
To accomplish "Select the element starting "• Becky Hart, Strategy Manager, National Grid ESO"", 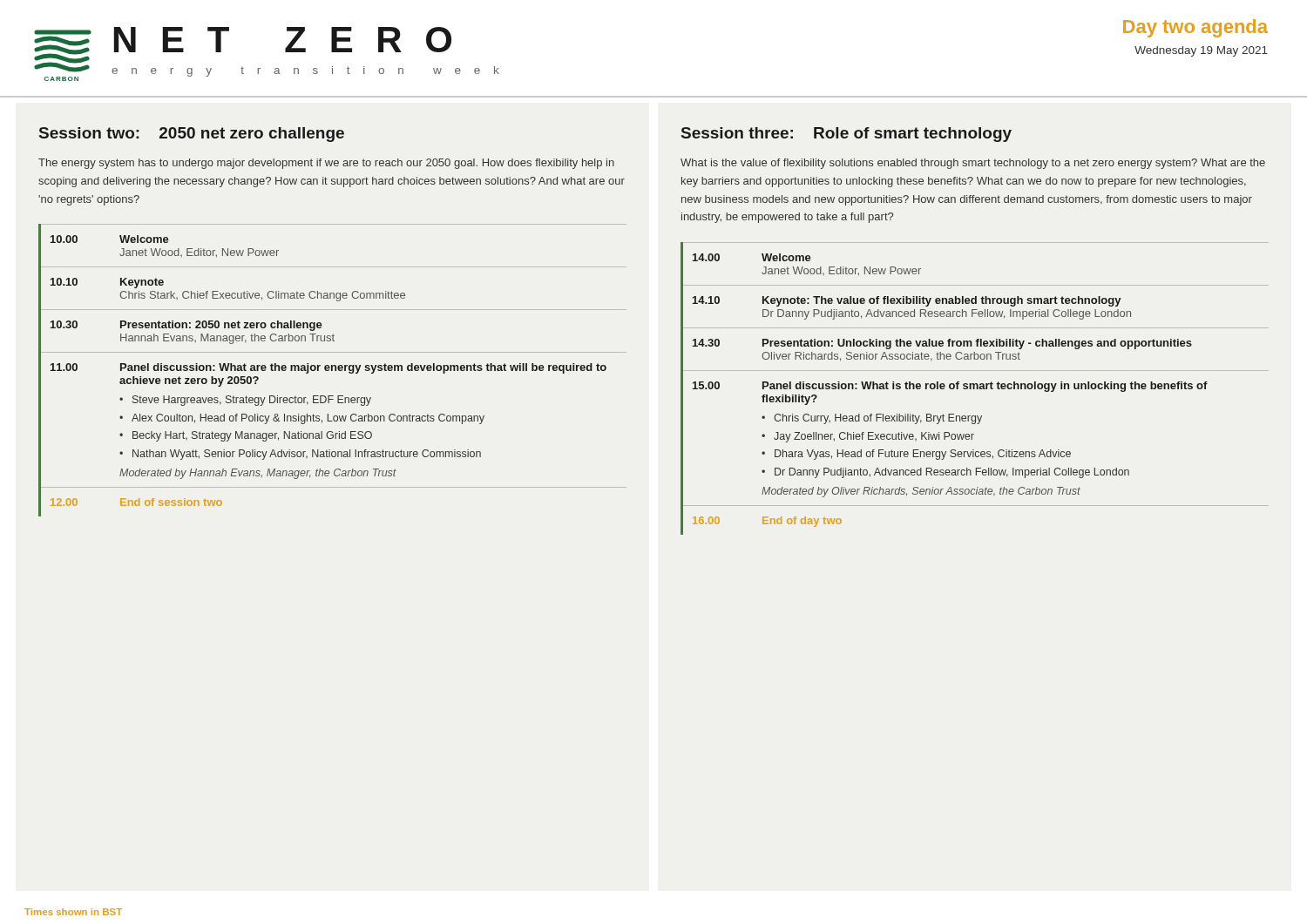I will (x=246, y=436).
